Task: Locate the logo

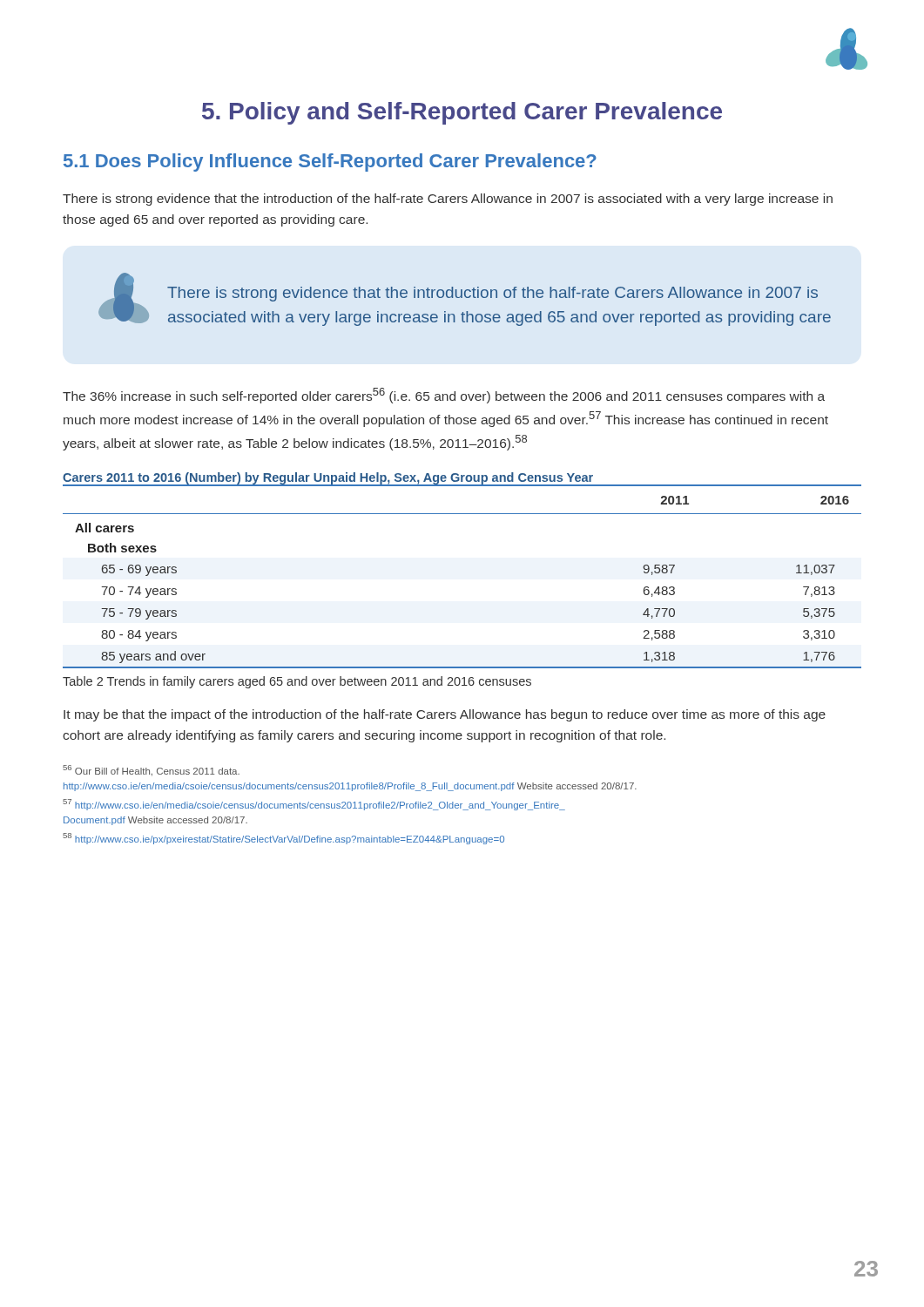Action: click(848, 58)
